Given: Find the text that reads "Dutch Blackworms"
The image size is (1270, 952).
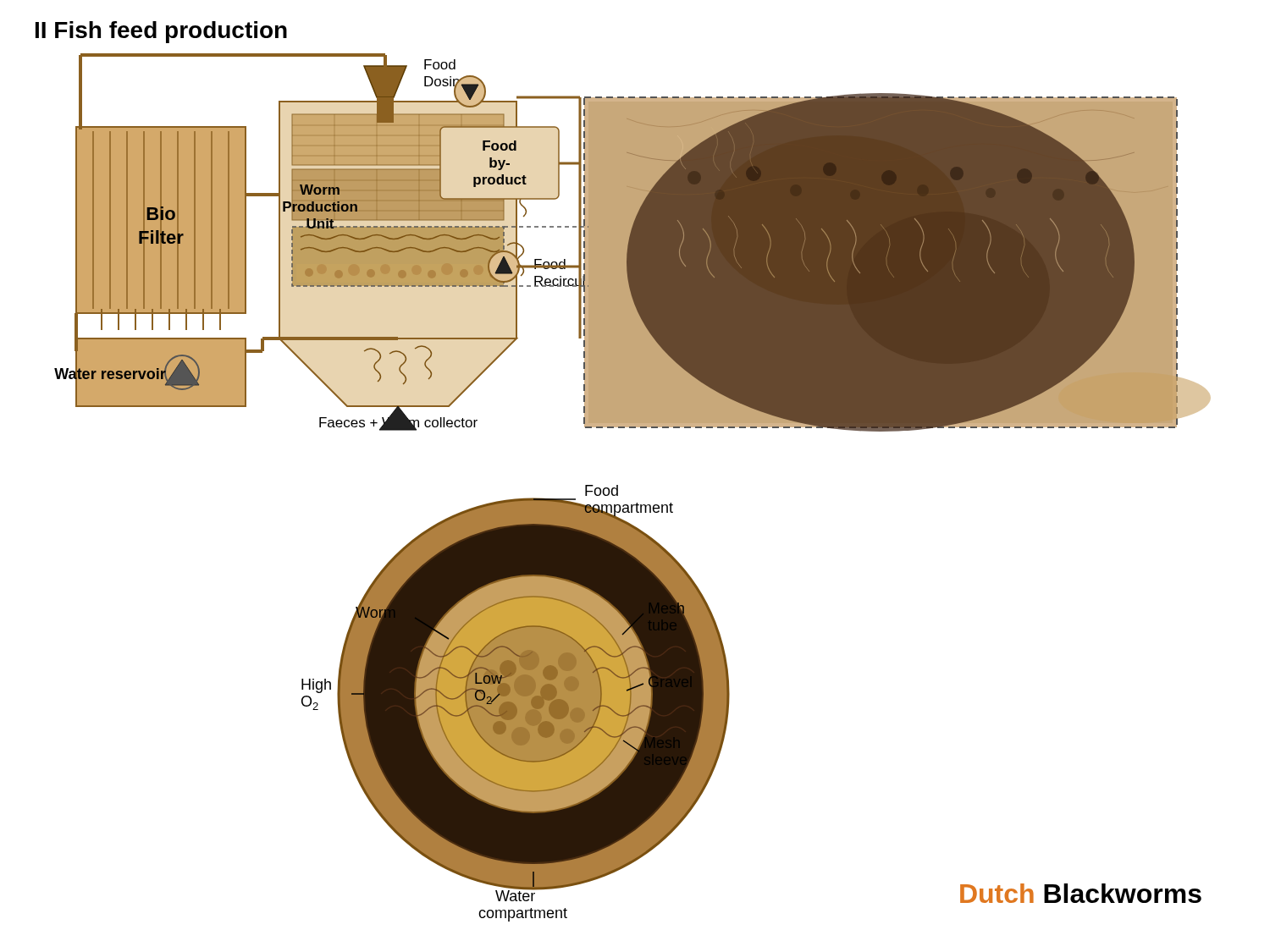Looking at the screenshot, I should [x=1080, y=894].
